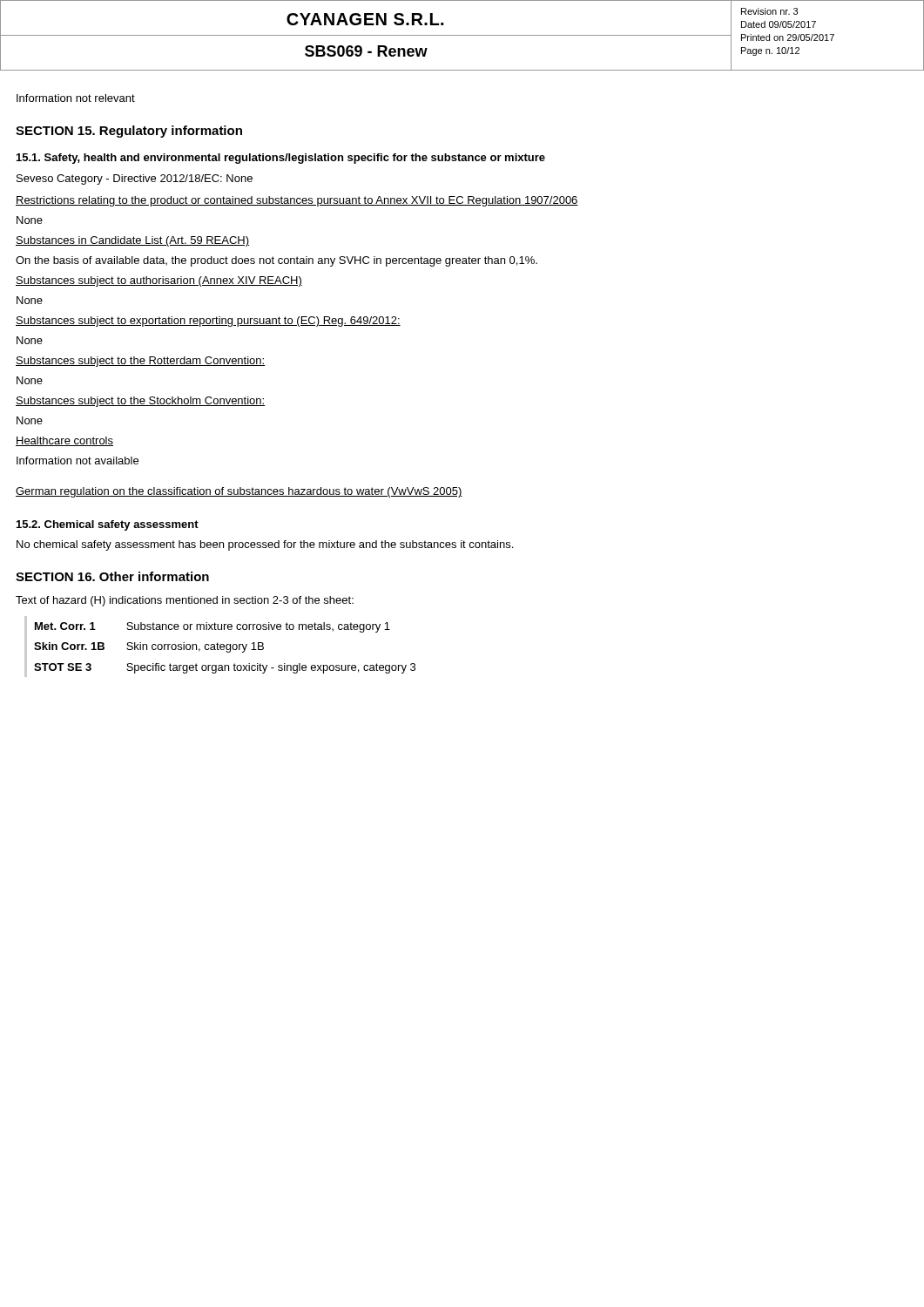Where does it say "Substances subject to the Rotterdam Convention:"?
The width and height of the screenshot is (924, 1307).
(140, 360)
